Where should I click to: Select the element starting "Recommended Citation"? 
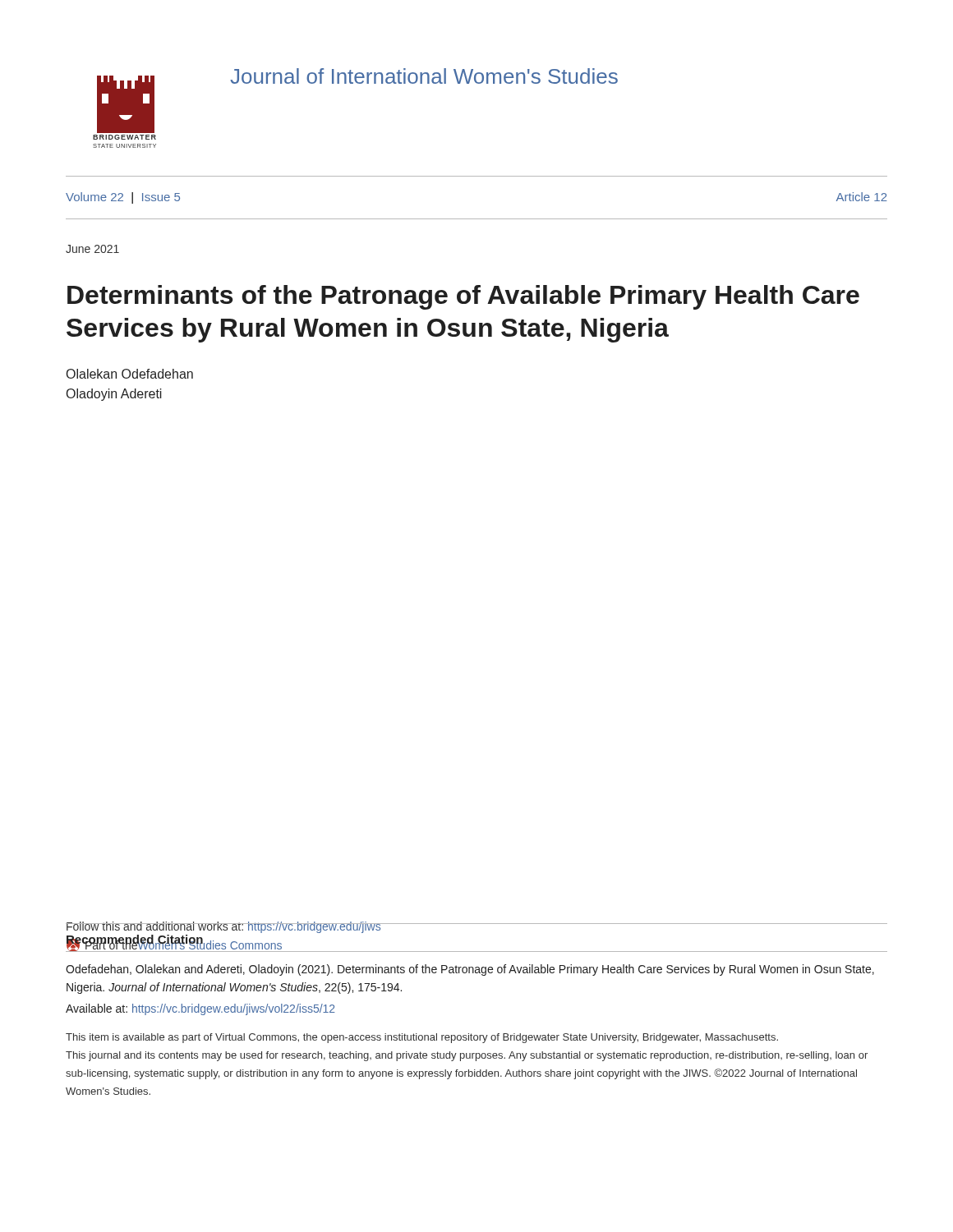point(135,939)
